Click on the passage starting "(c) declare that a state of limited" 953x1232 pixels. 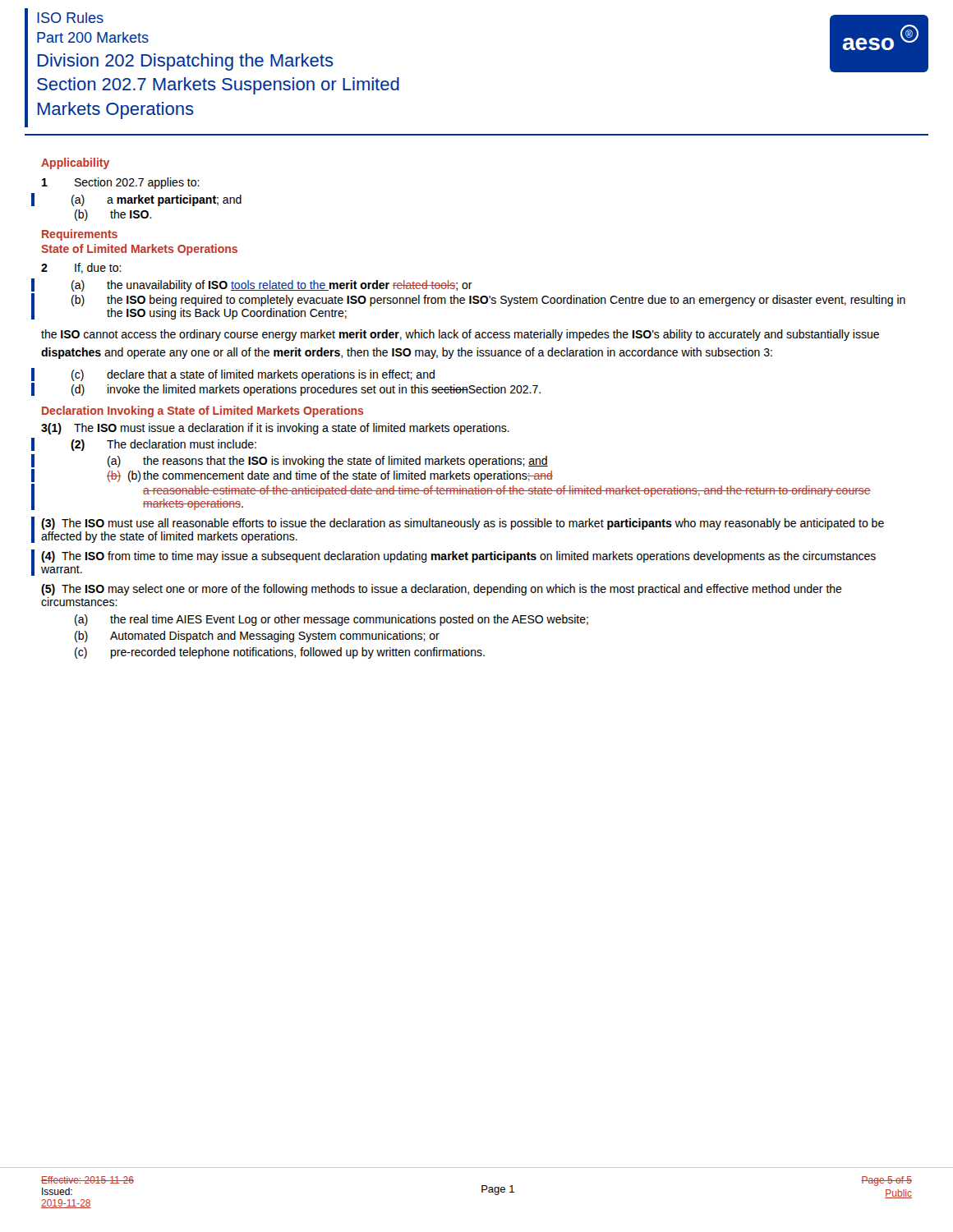tap(238, 375)
